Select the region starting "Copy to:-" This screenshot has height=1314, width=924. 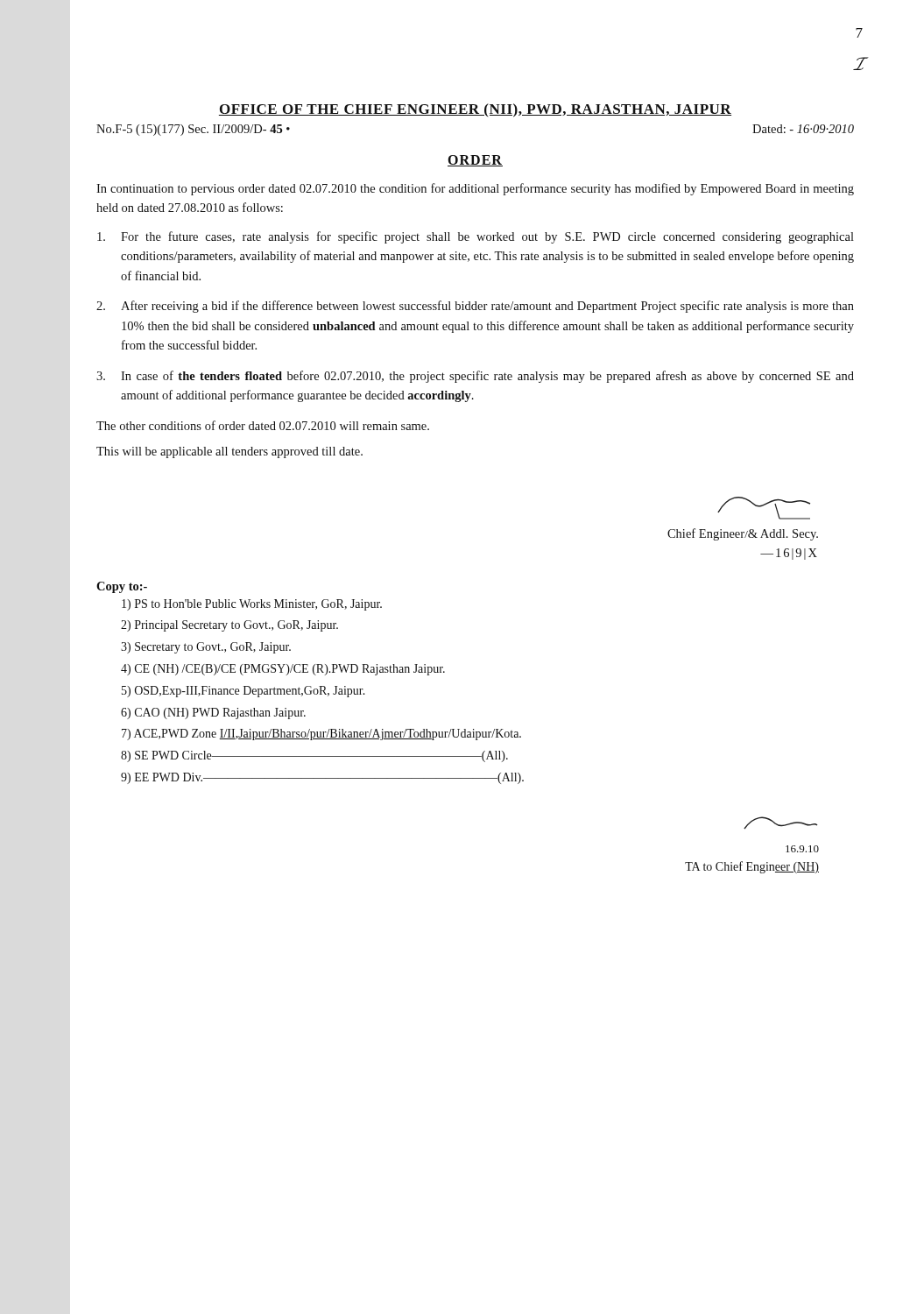pos(122,586)
